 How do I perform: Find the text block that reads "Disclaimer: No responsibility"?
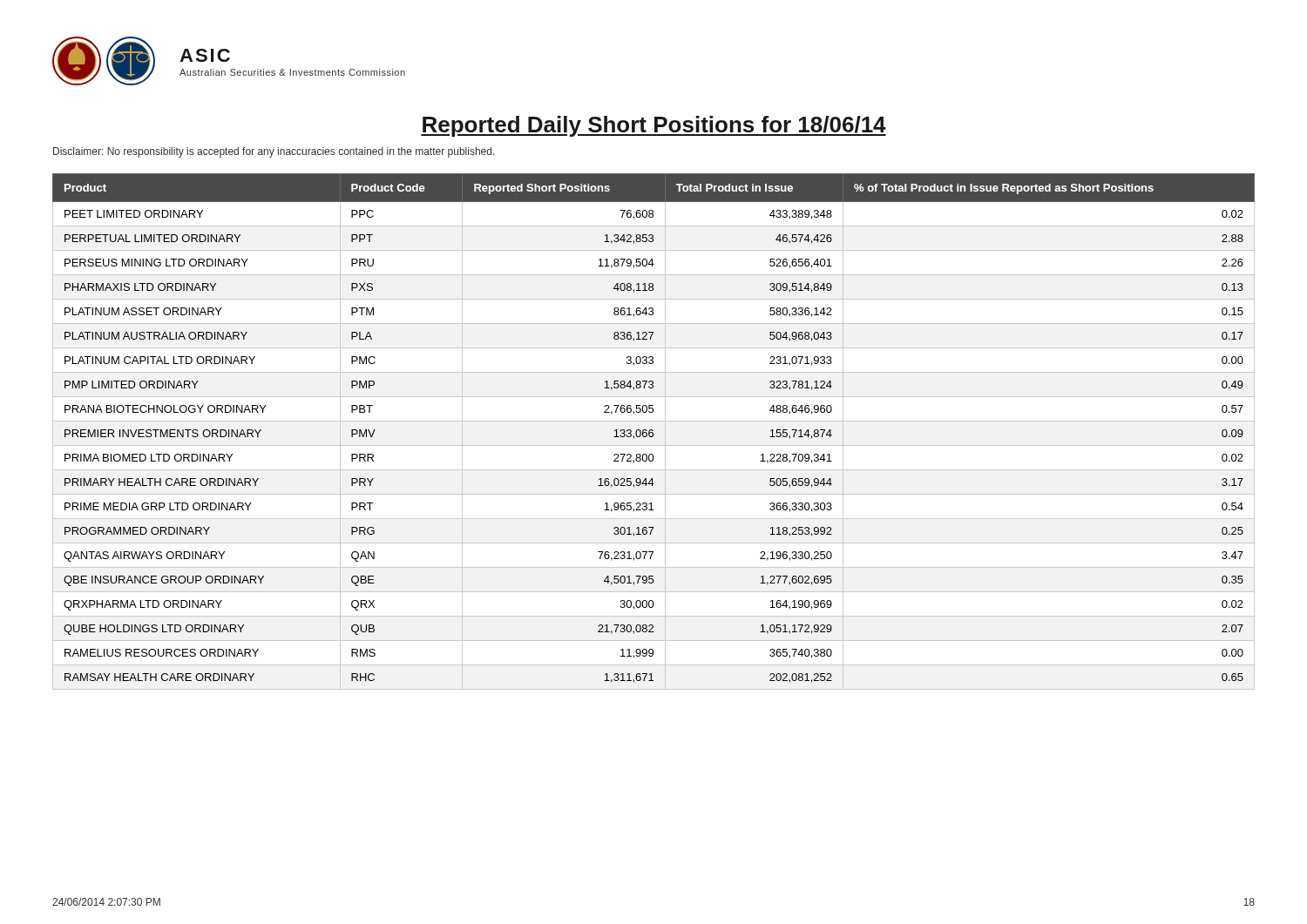(x=274, y=152)
